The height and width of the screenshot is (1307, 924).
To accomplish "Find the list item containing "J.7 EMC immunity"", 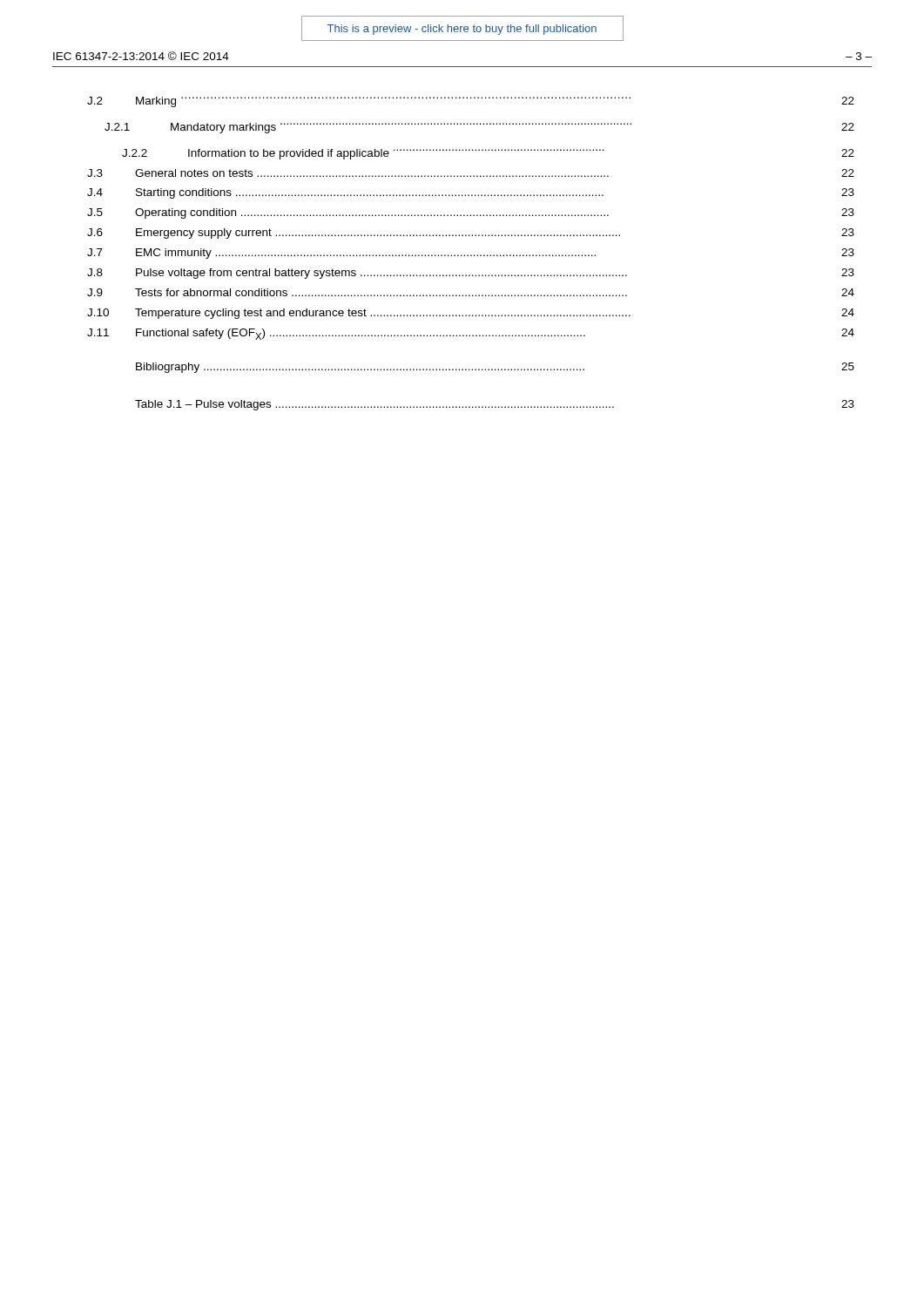I will click(471, 253).
